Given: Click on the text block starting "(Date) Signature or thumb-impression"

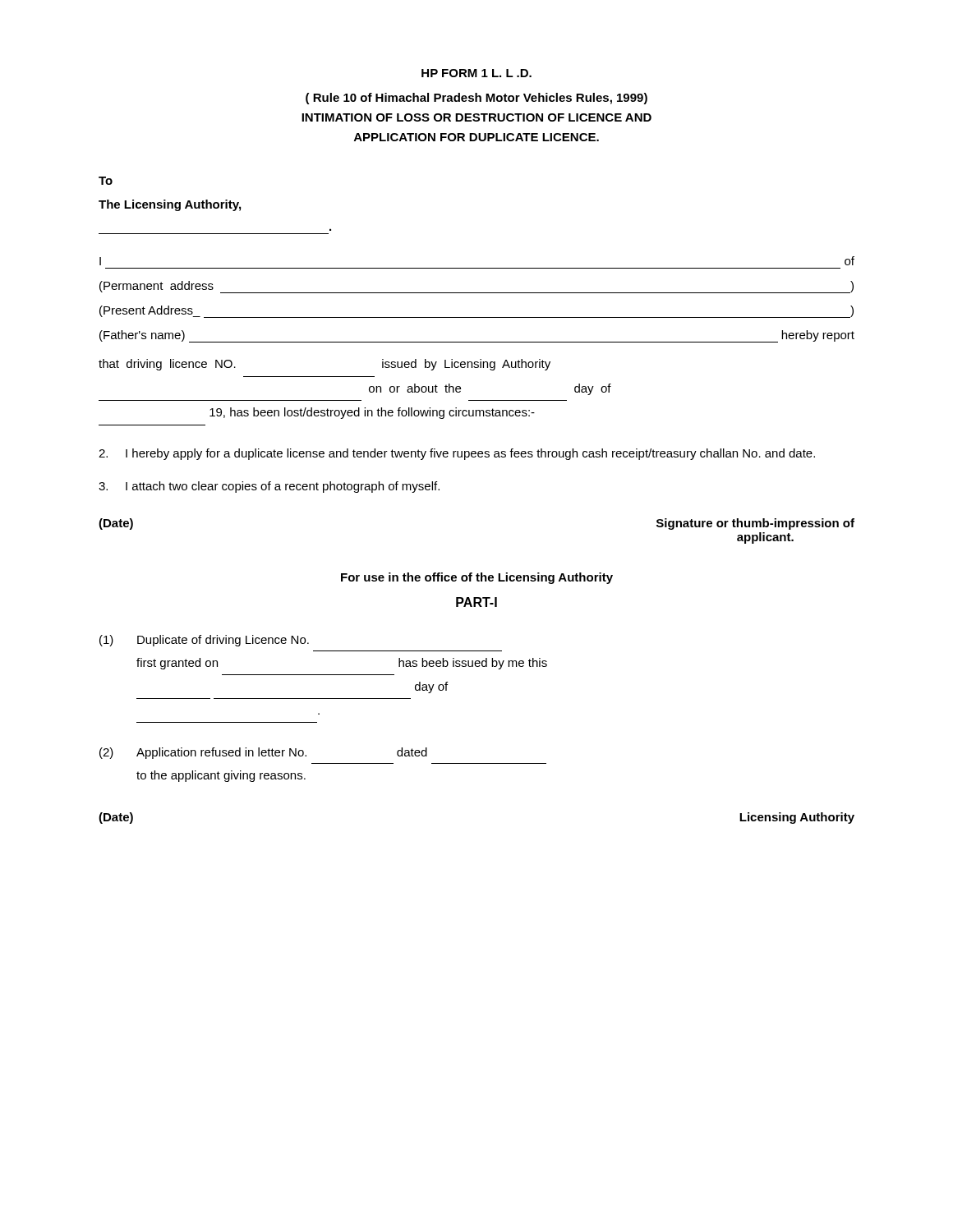Looking at the screenshot, I should click(117, 524).
